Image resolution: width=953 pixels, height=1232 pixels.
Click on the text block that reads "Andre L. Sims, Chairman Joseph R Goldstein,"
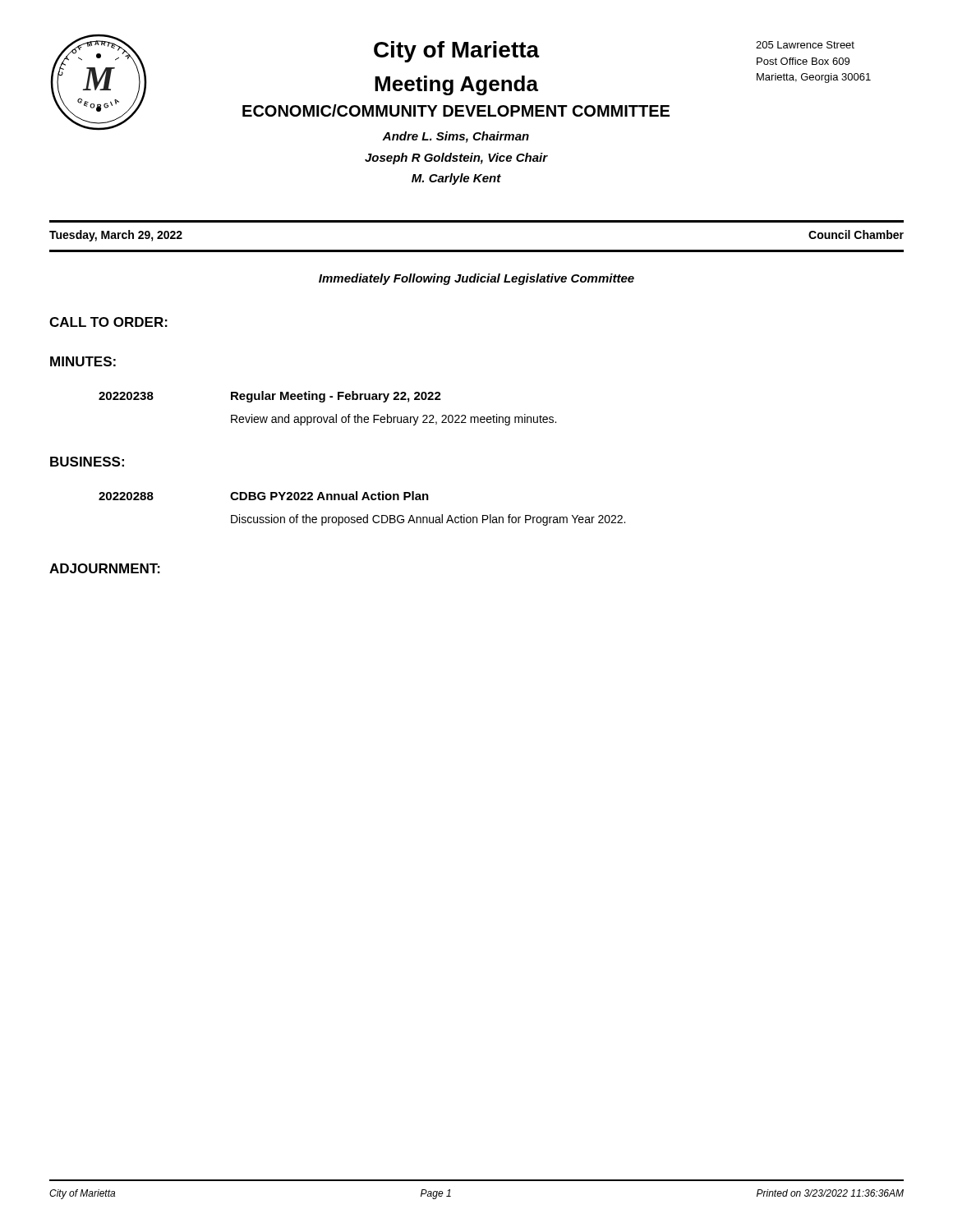coord(456,157)
